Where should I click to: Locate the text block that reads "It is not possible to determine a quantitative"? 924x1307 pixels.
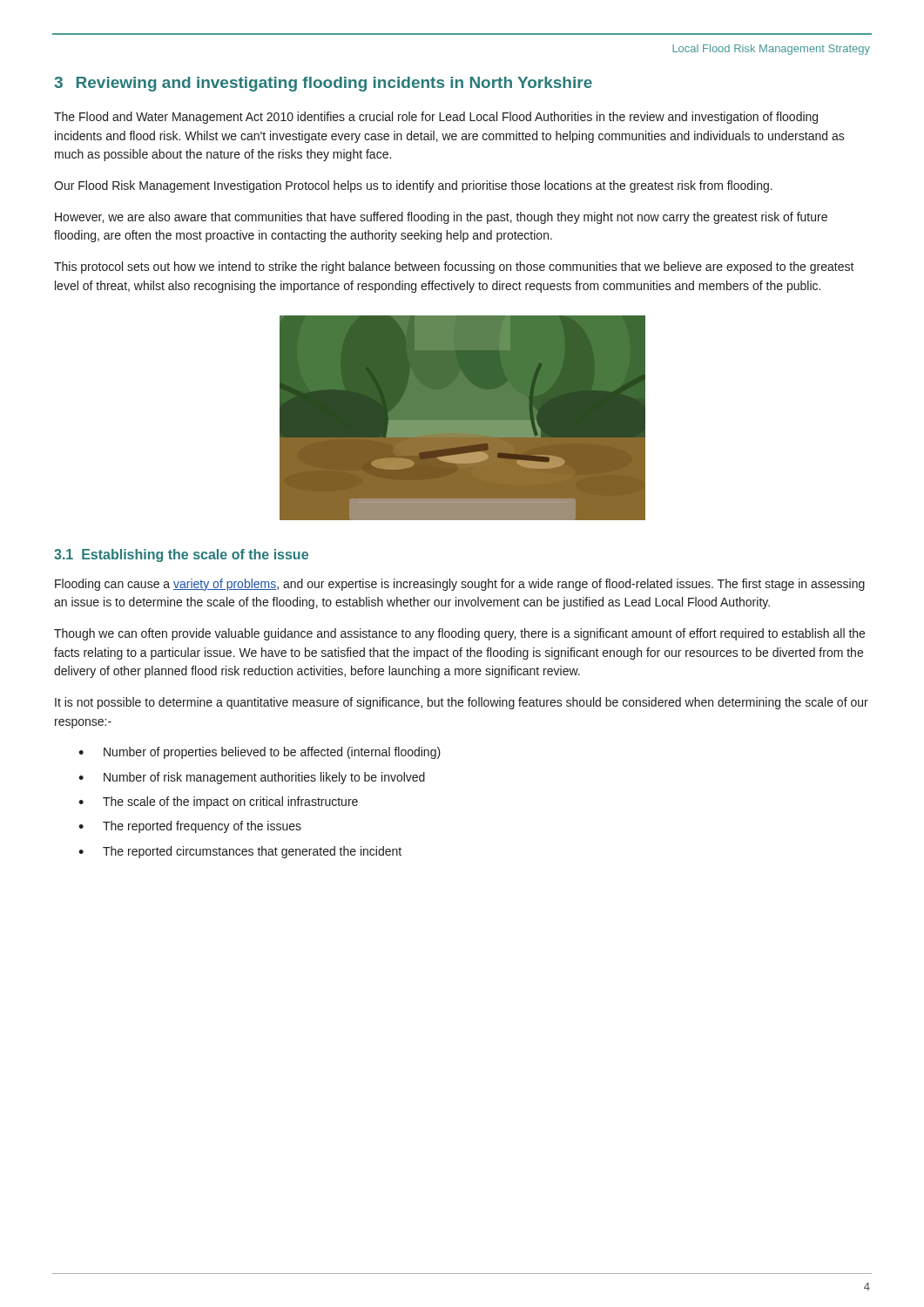coord(461,712)
